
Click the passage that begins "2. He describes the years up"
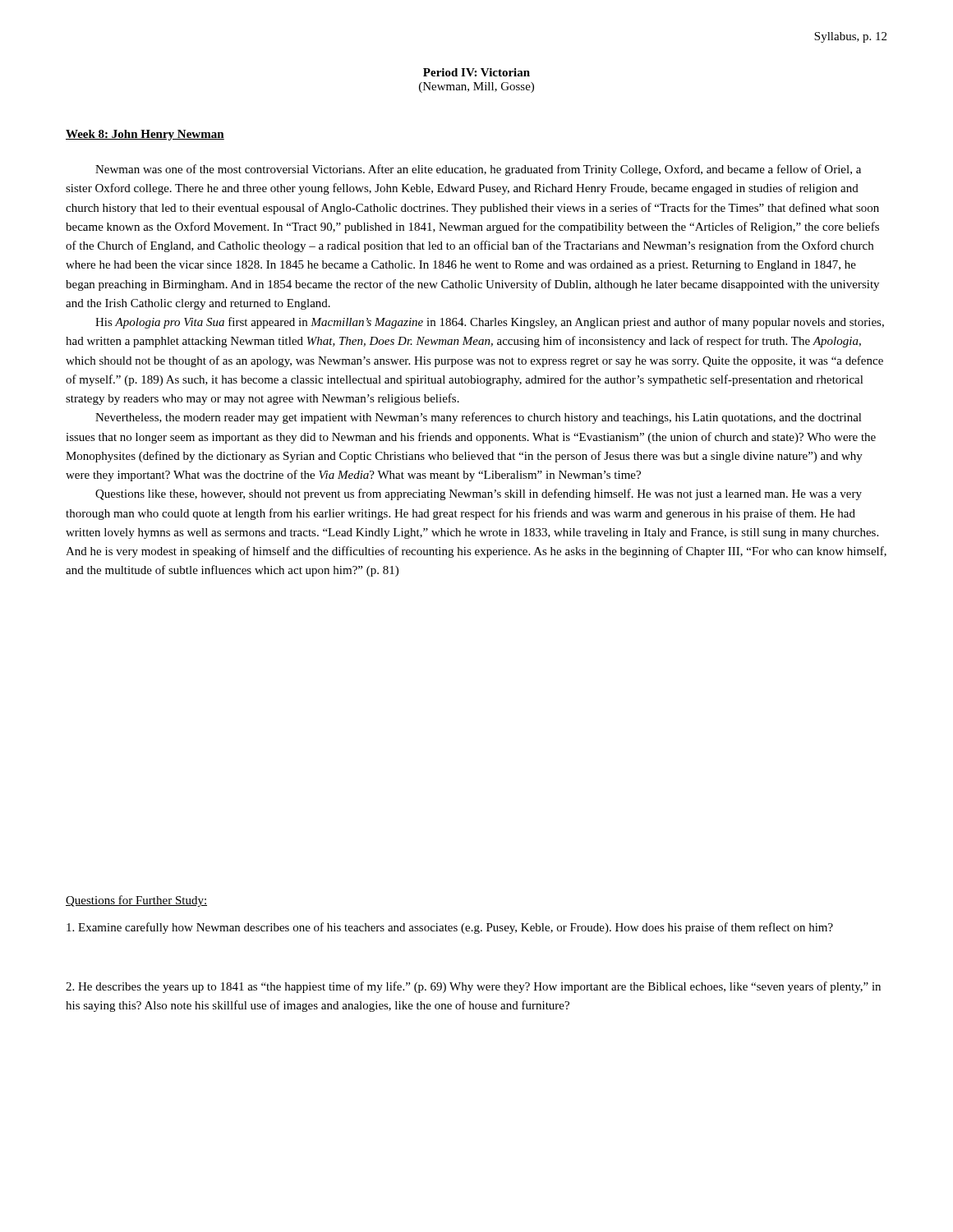pos(473,996)
